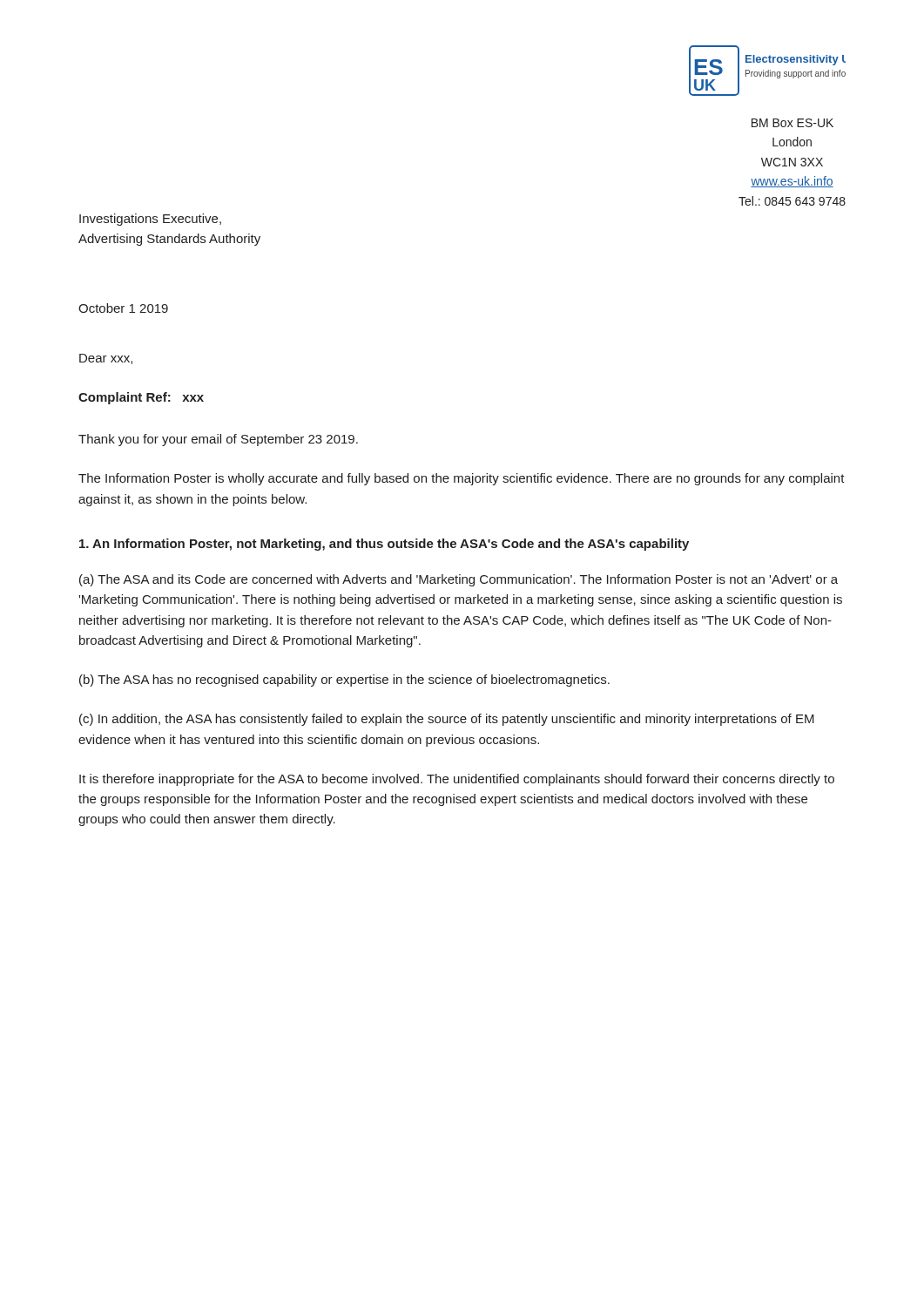The image size is (924, 1307).
Task: Navigate to the block starting "BM Box ES-UK"
Action: pos(792,162)
